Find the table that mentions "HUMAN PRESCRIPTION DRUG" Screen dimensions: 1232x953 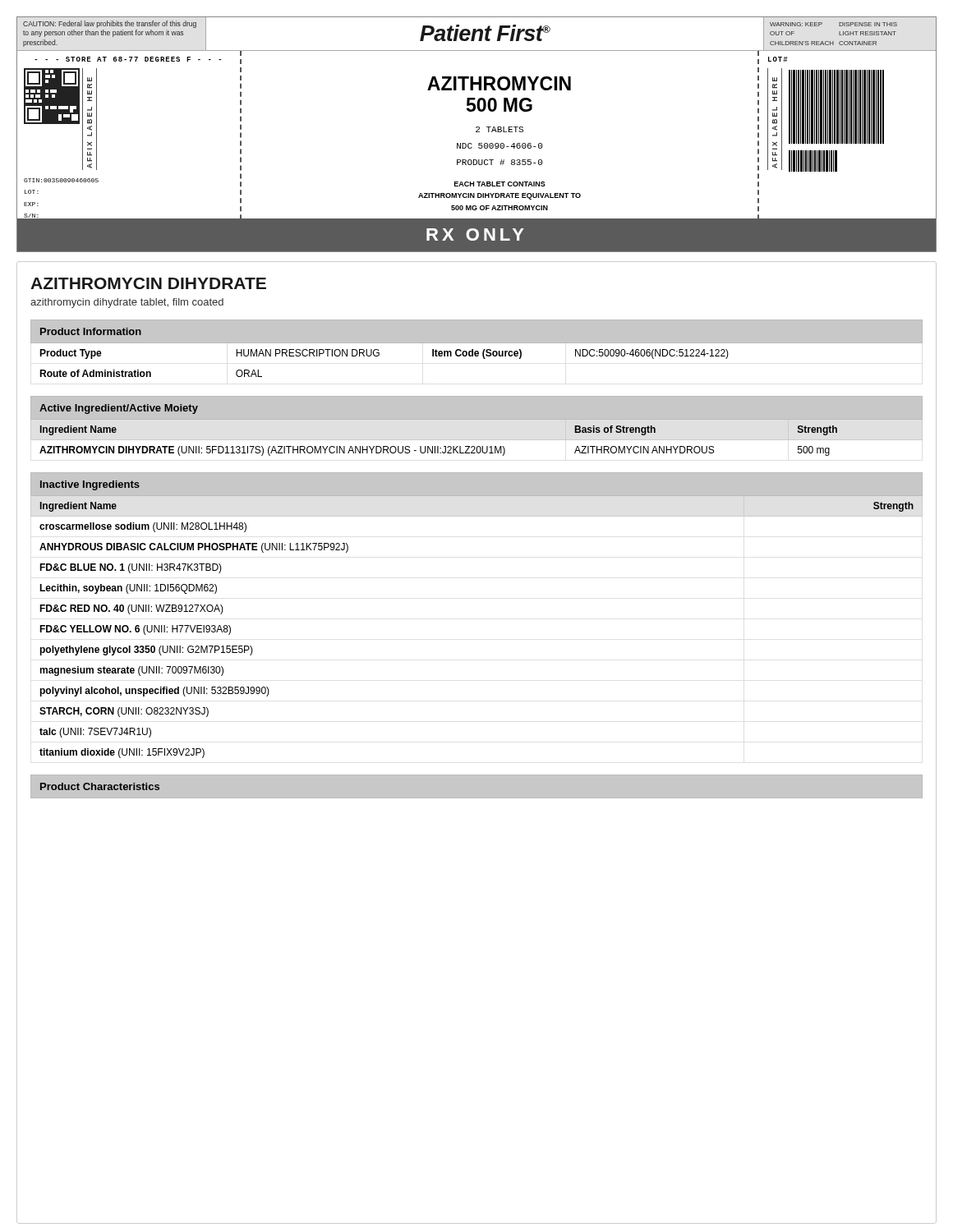click(x=476, y=352)
